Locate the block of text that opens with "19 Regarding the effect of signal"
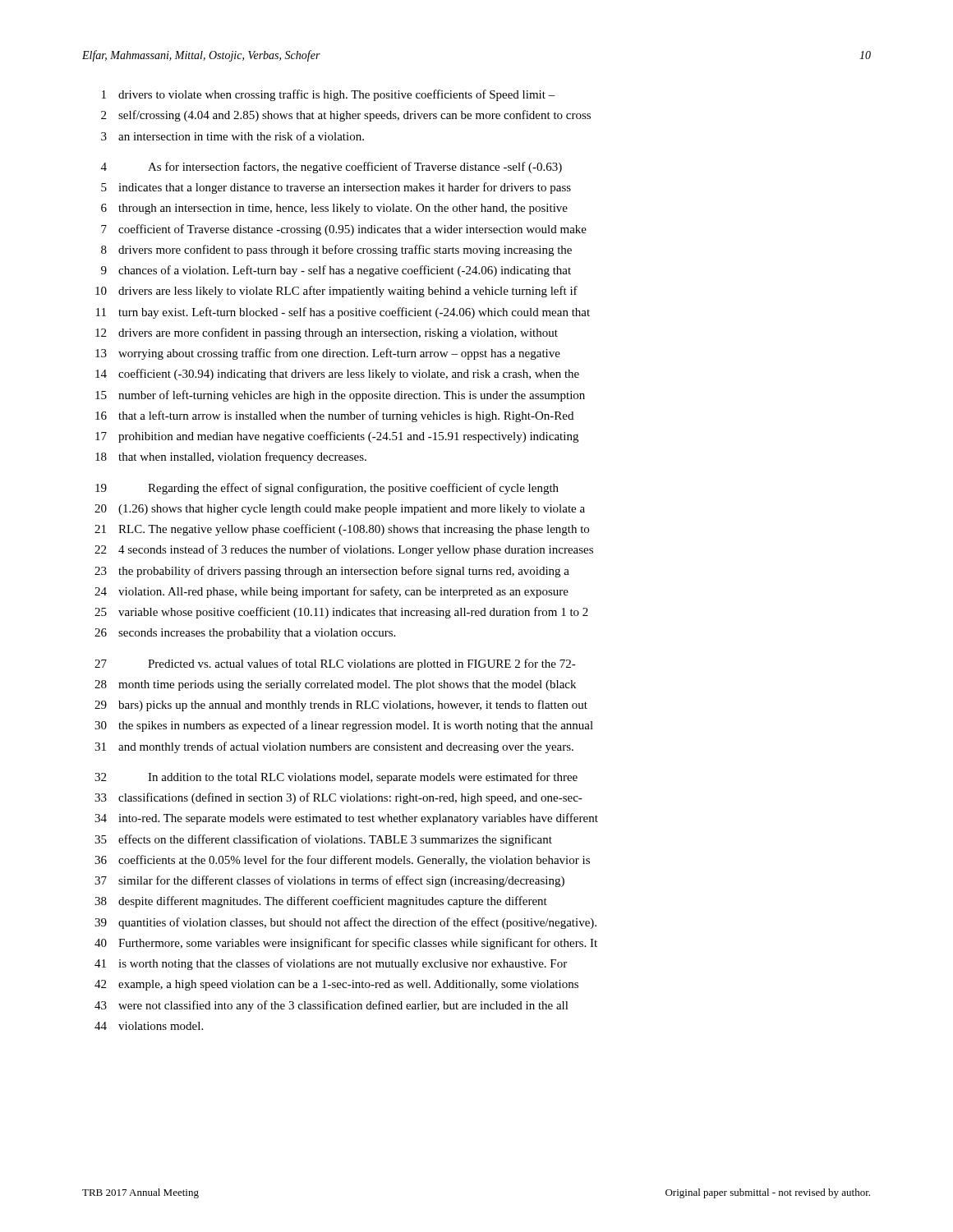Image resolution: width=953 pixels, height=1232 pixels. pos(476,561)
